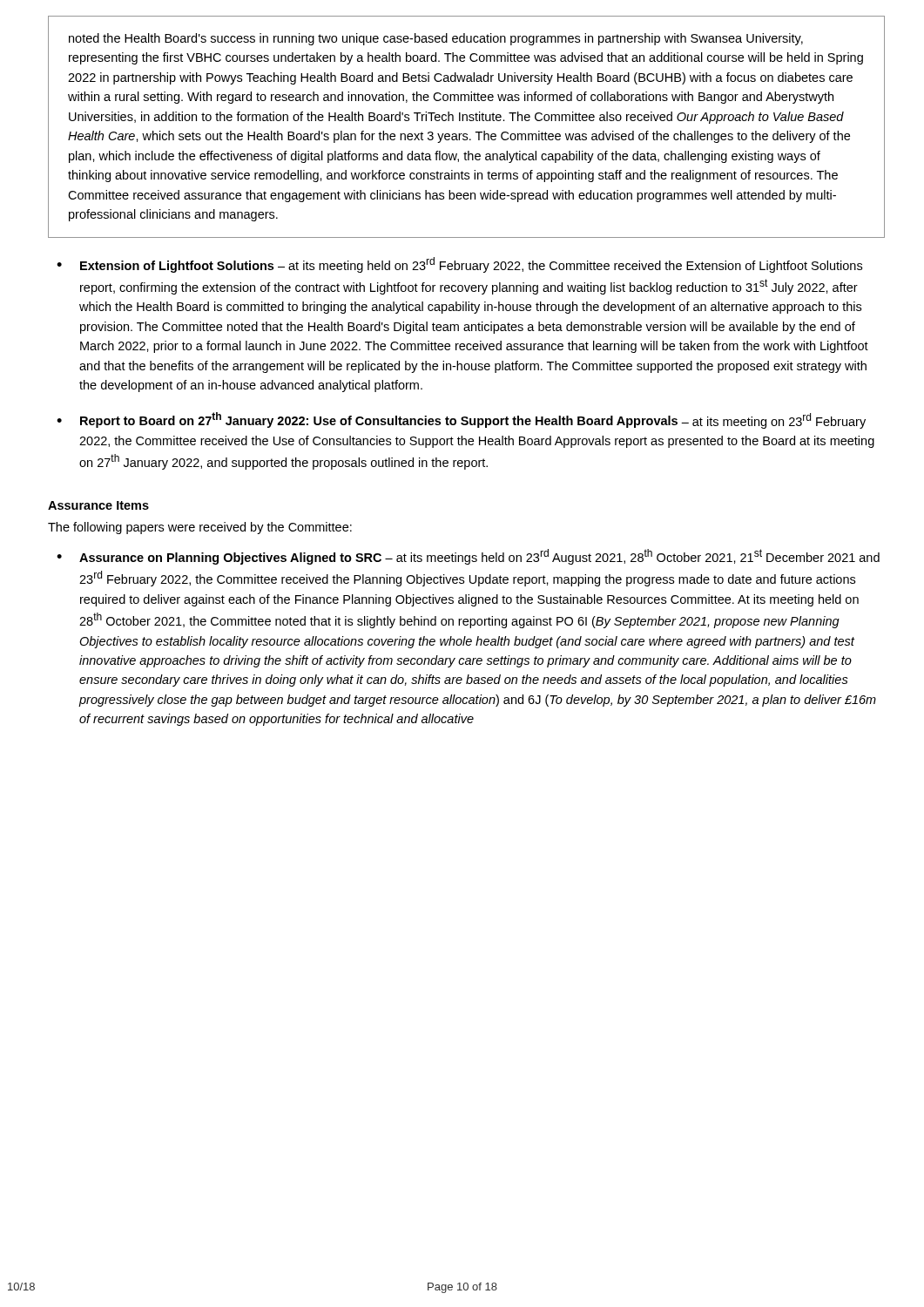Navigate to the passage starting "The following papers were received by"
924x1307 pixels.
(x=200, y=527)
